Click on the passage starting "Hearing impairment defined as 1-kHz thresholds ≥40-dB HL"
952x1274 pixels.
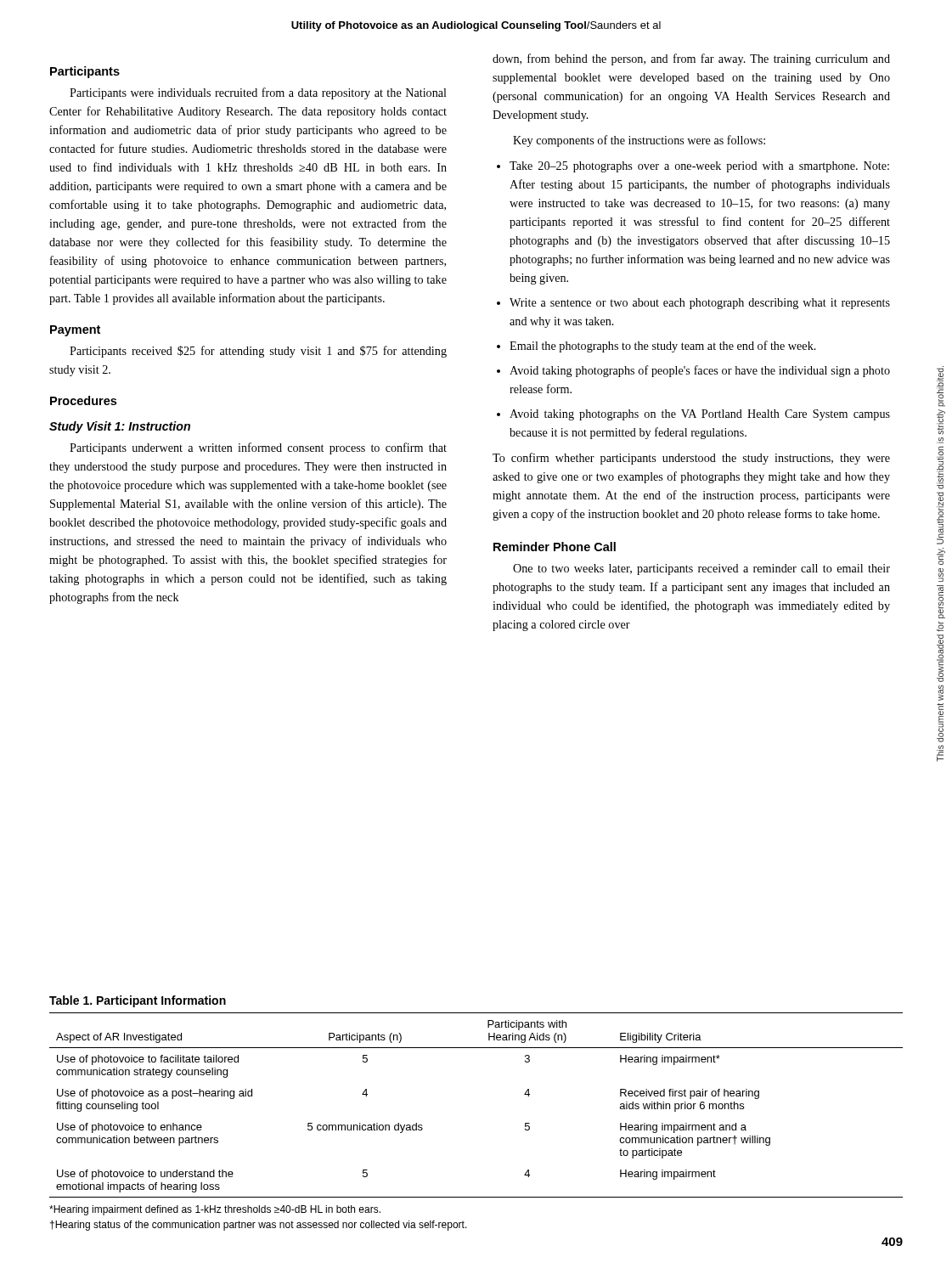(x=258, y=1217)
